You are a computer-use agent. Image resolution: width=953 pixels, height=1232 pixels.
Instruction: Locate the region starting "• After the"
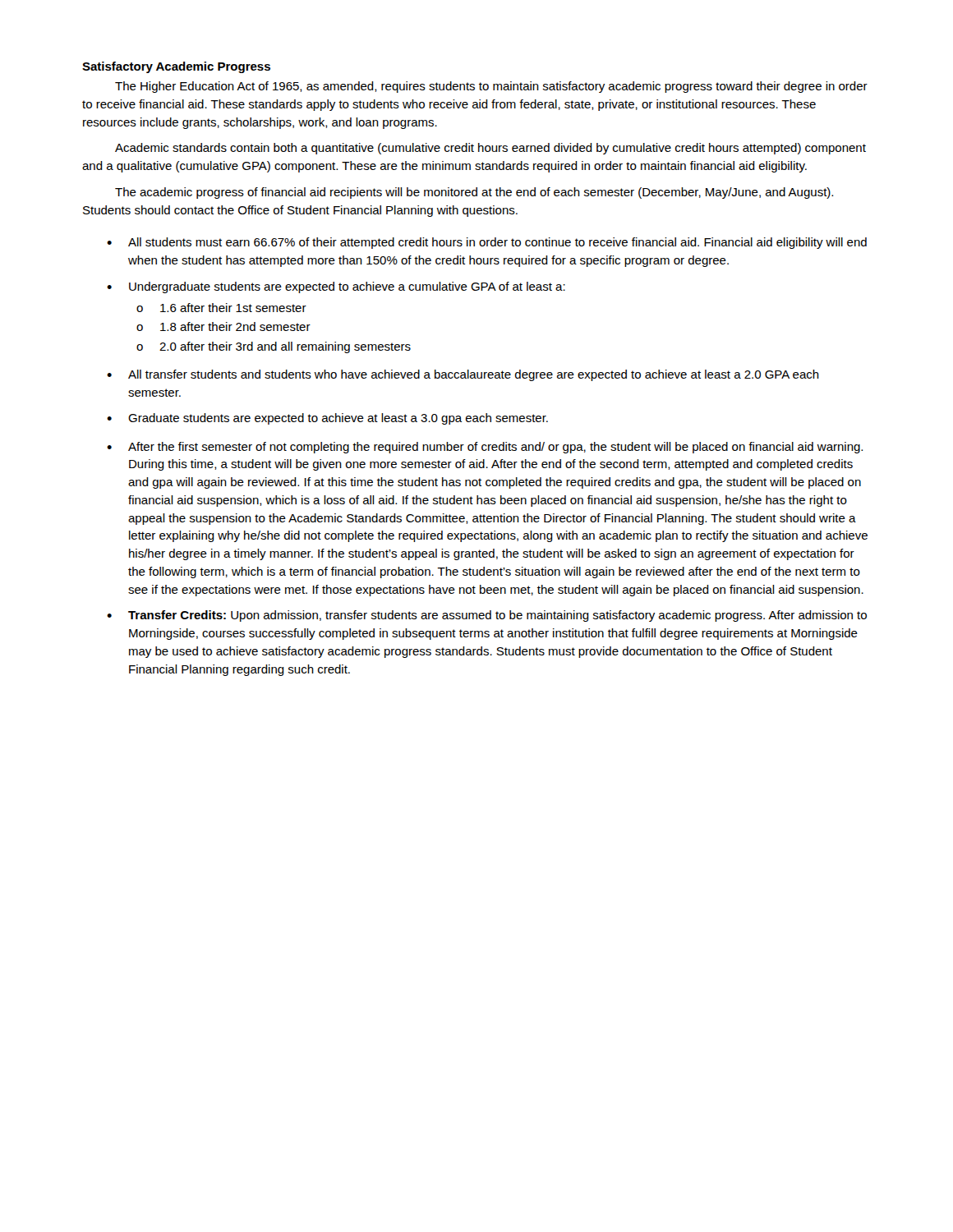[x=489, y=518]
